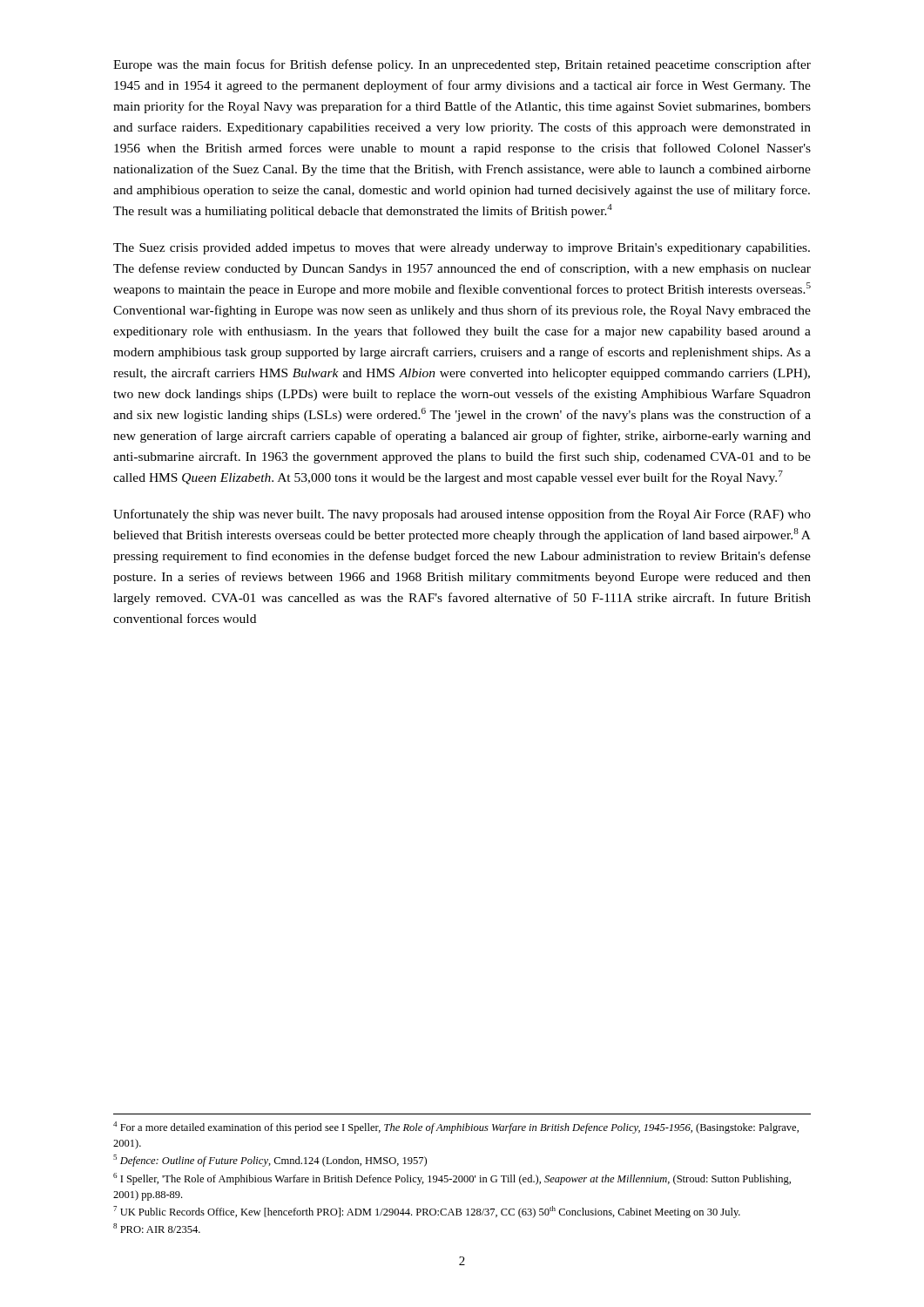Locate the block of text that opens with "6 I Speller, 'The Role"
The height and width of the screenshot is (1307, 924).
(452, 1186)
